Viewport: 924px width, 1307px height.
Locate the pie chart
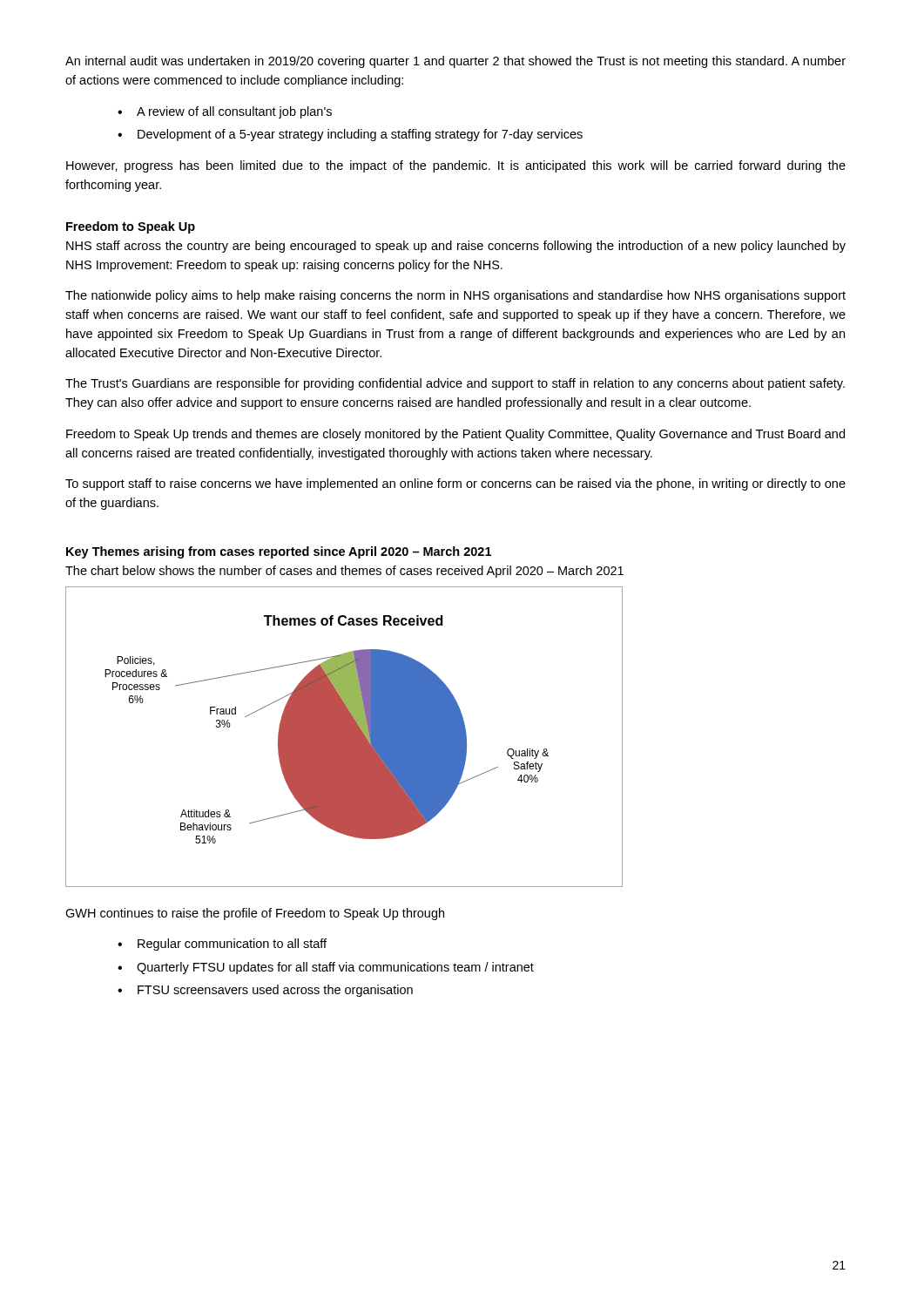coord(344,736)
